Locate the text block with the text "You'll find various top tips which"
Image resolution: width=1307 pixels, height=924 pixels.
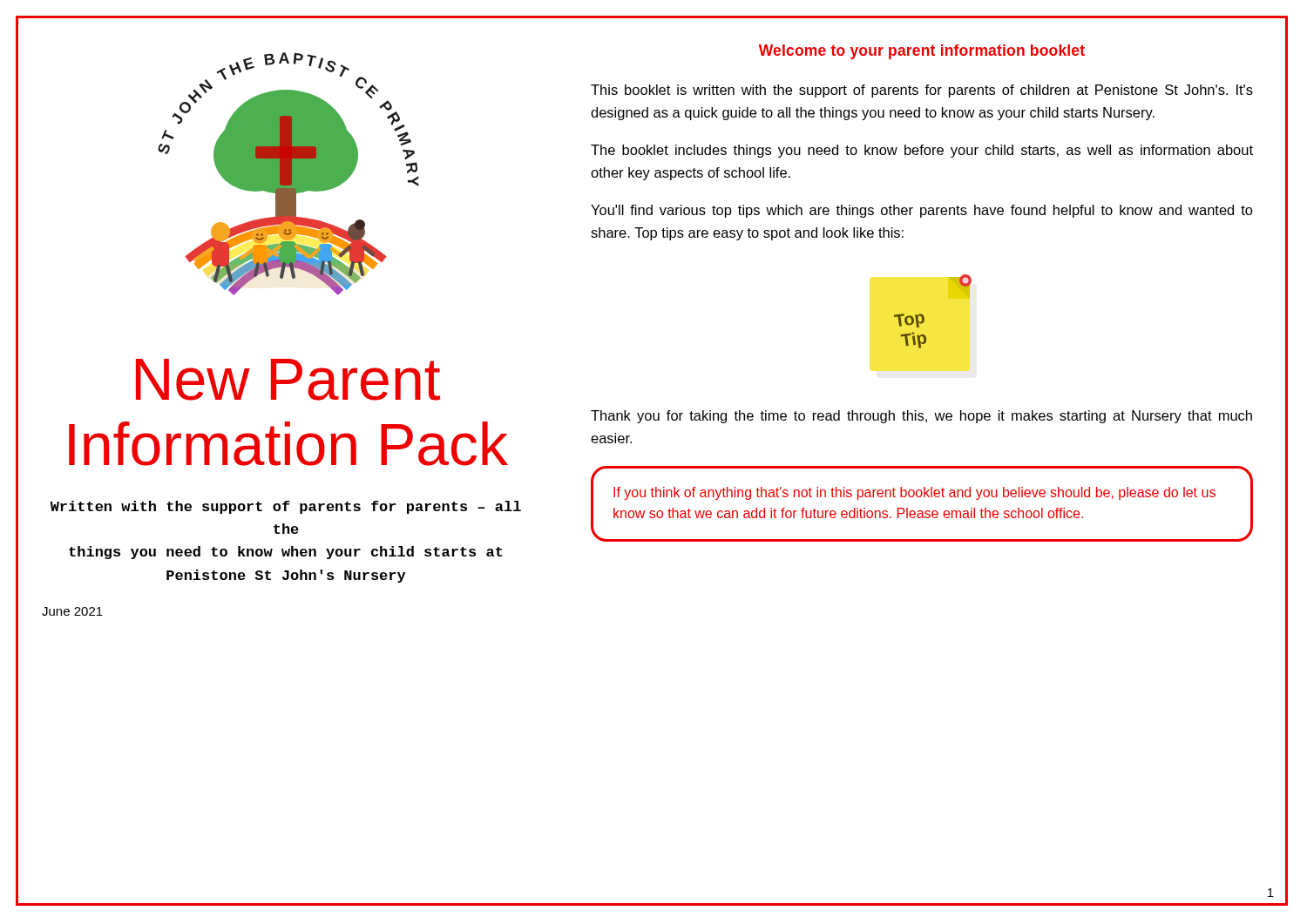[922, 221]
